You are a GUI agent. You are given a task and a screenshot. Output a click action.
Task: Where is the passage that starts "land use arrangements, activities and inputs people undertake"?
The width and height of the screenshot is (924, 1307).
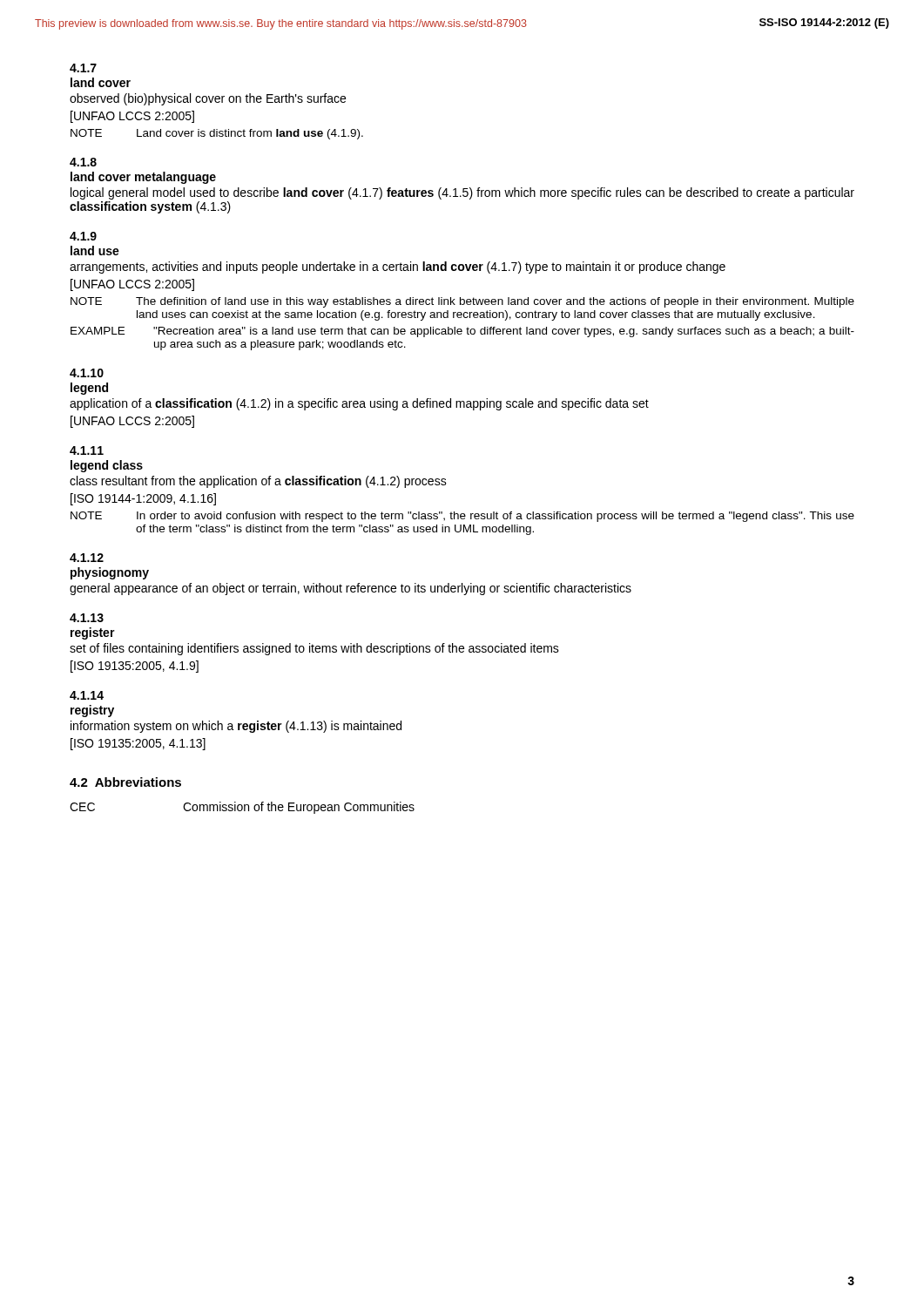click(462, 259)
